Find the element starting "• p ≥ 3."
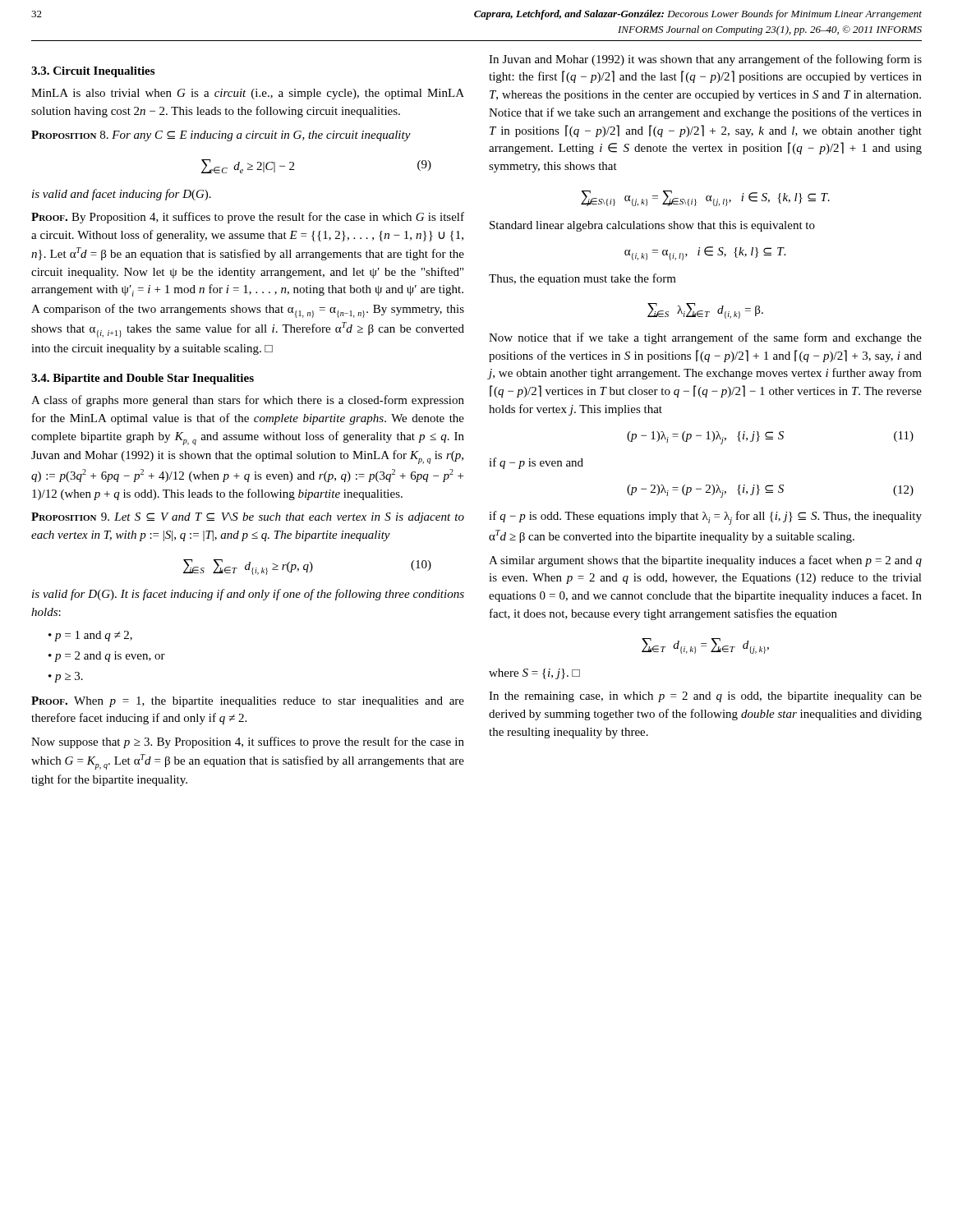 tap(66, 676)
